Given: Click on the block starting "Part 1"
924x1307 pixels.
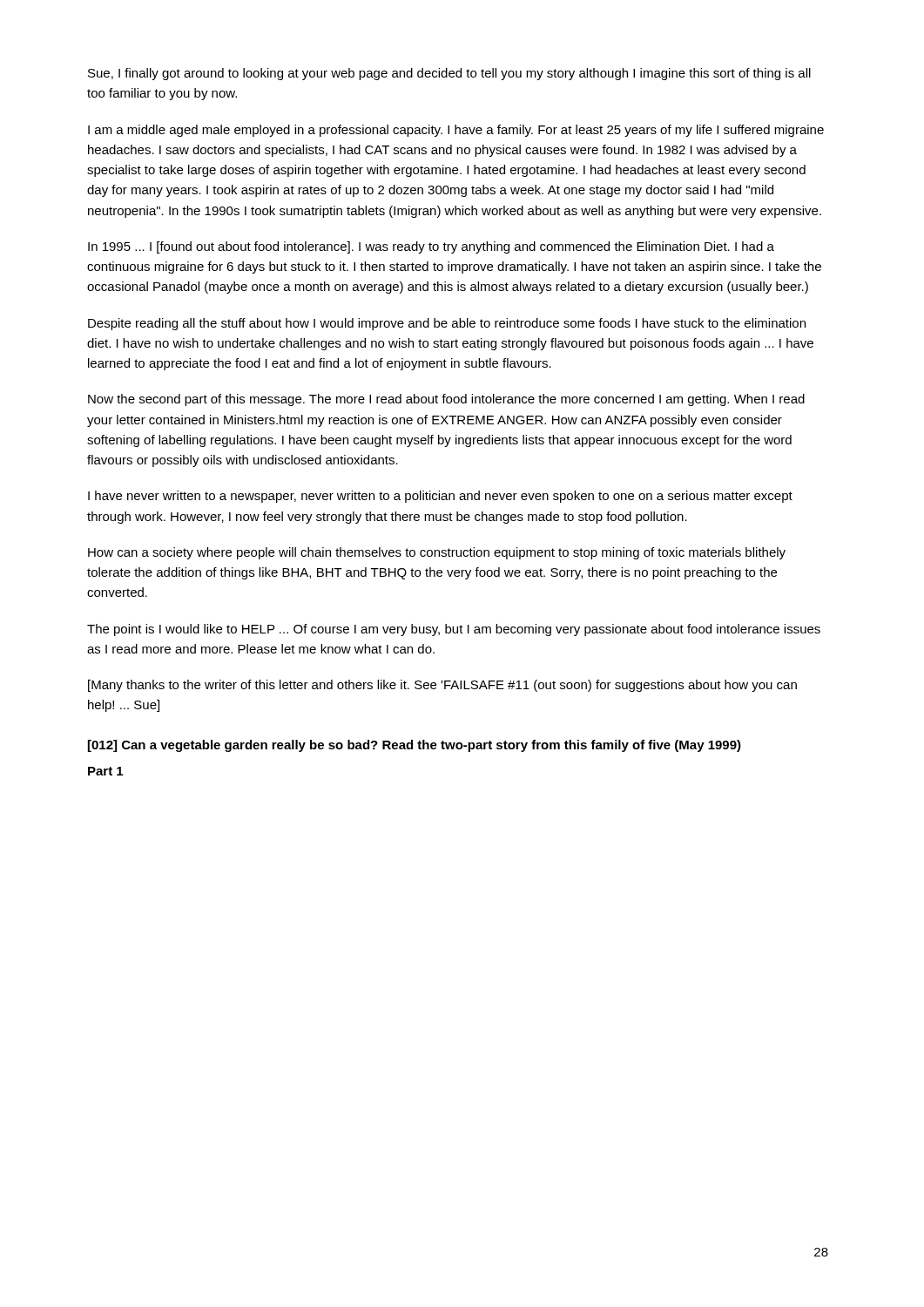Looking at the screenshot, I should coord(105,770).
